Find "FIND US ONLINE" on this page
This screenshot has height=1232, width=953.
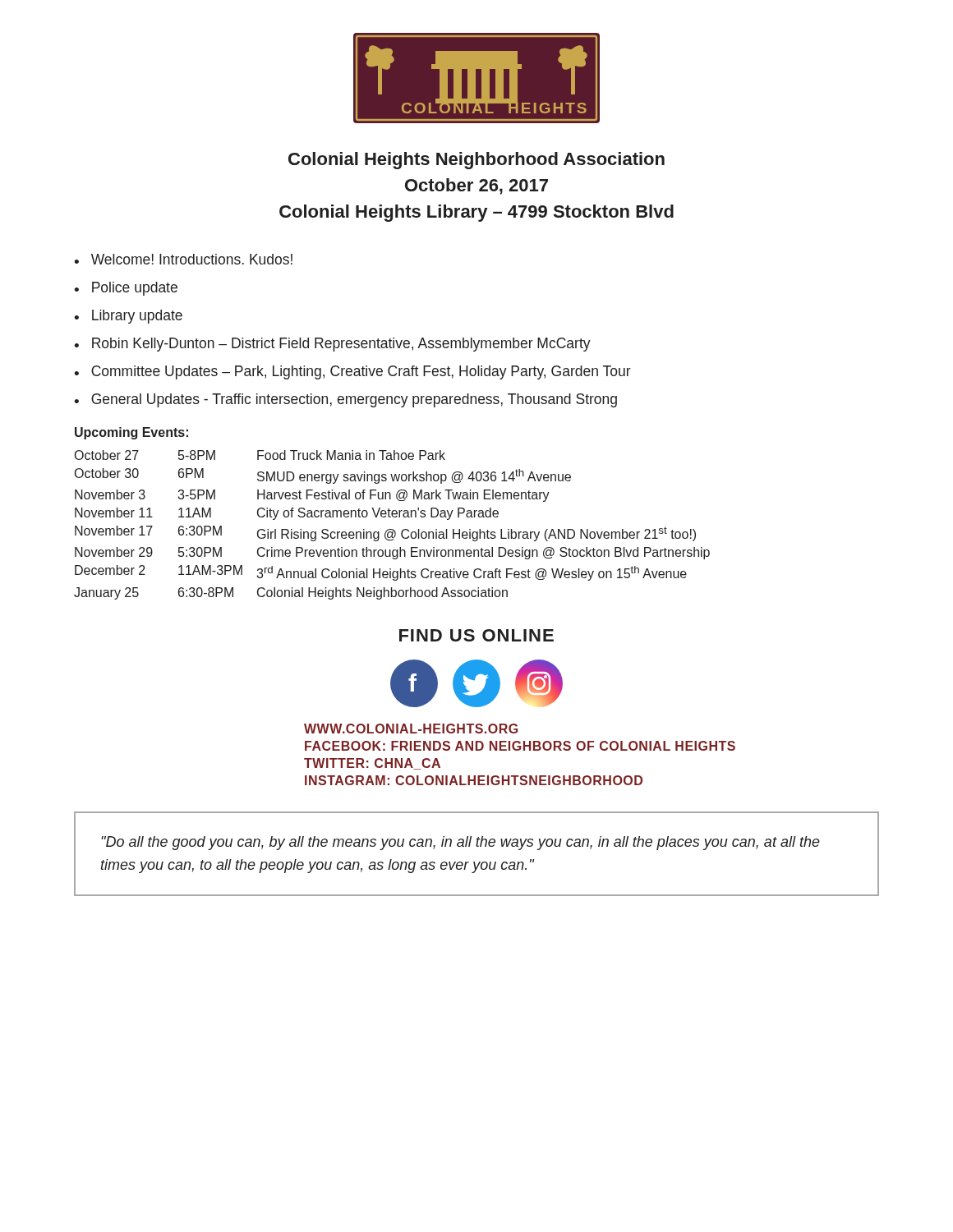(476, 635)
